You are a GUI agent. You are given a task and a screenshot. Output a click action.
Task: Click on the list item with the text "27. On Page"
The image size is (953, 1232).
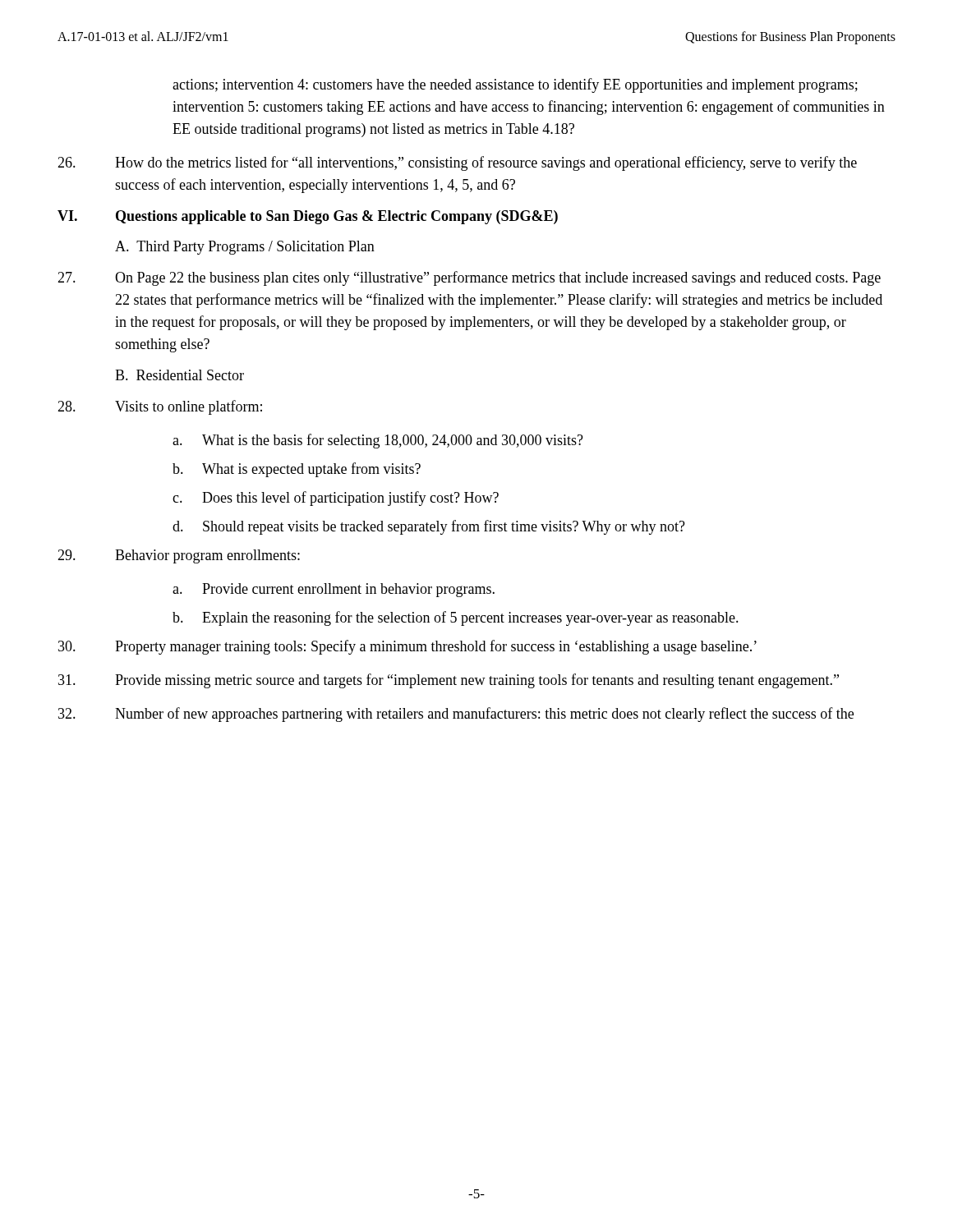click(476, 311)
